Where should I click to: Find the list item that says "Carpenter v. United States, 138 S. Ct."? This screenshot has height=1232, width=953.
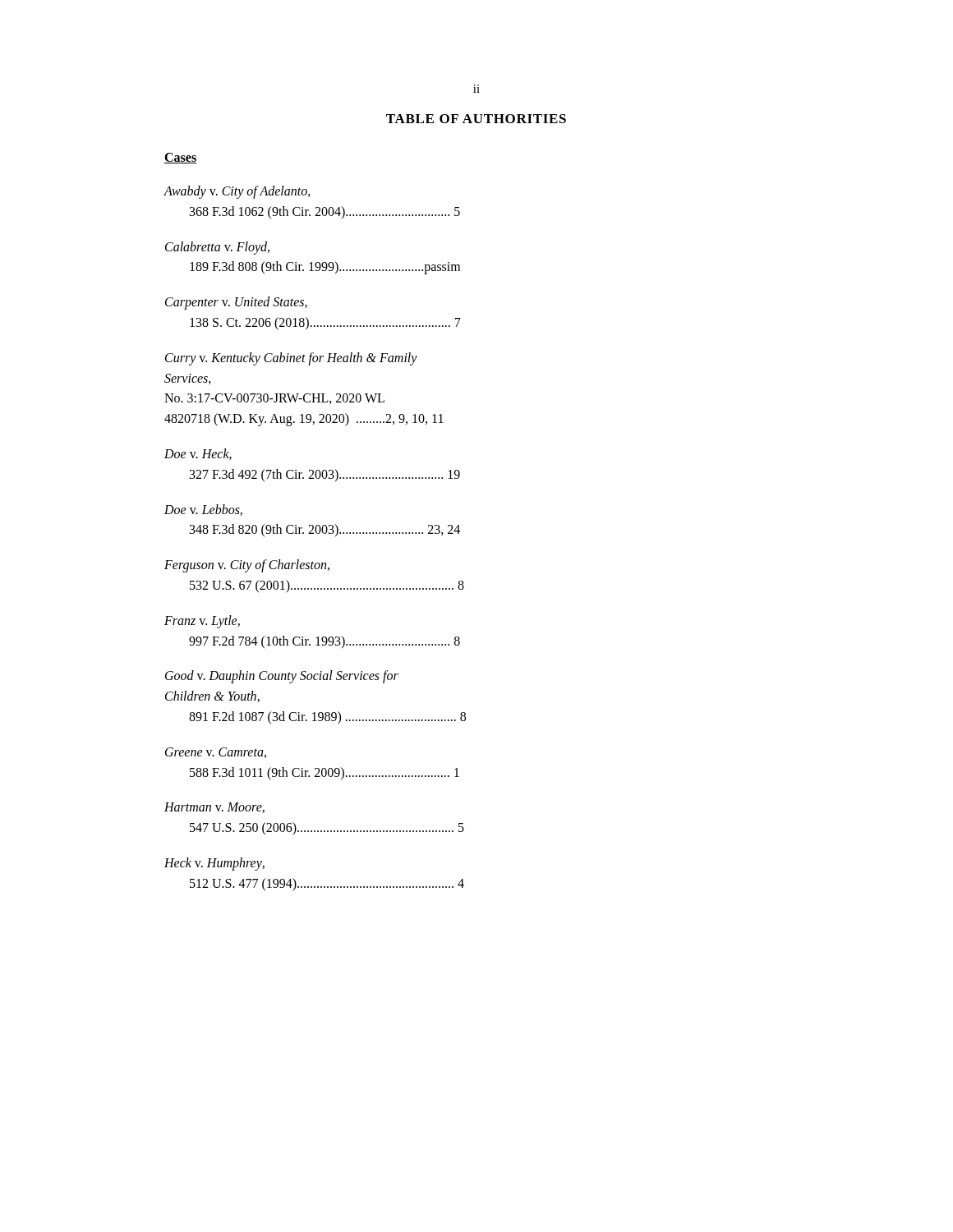pos(236,303)
